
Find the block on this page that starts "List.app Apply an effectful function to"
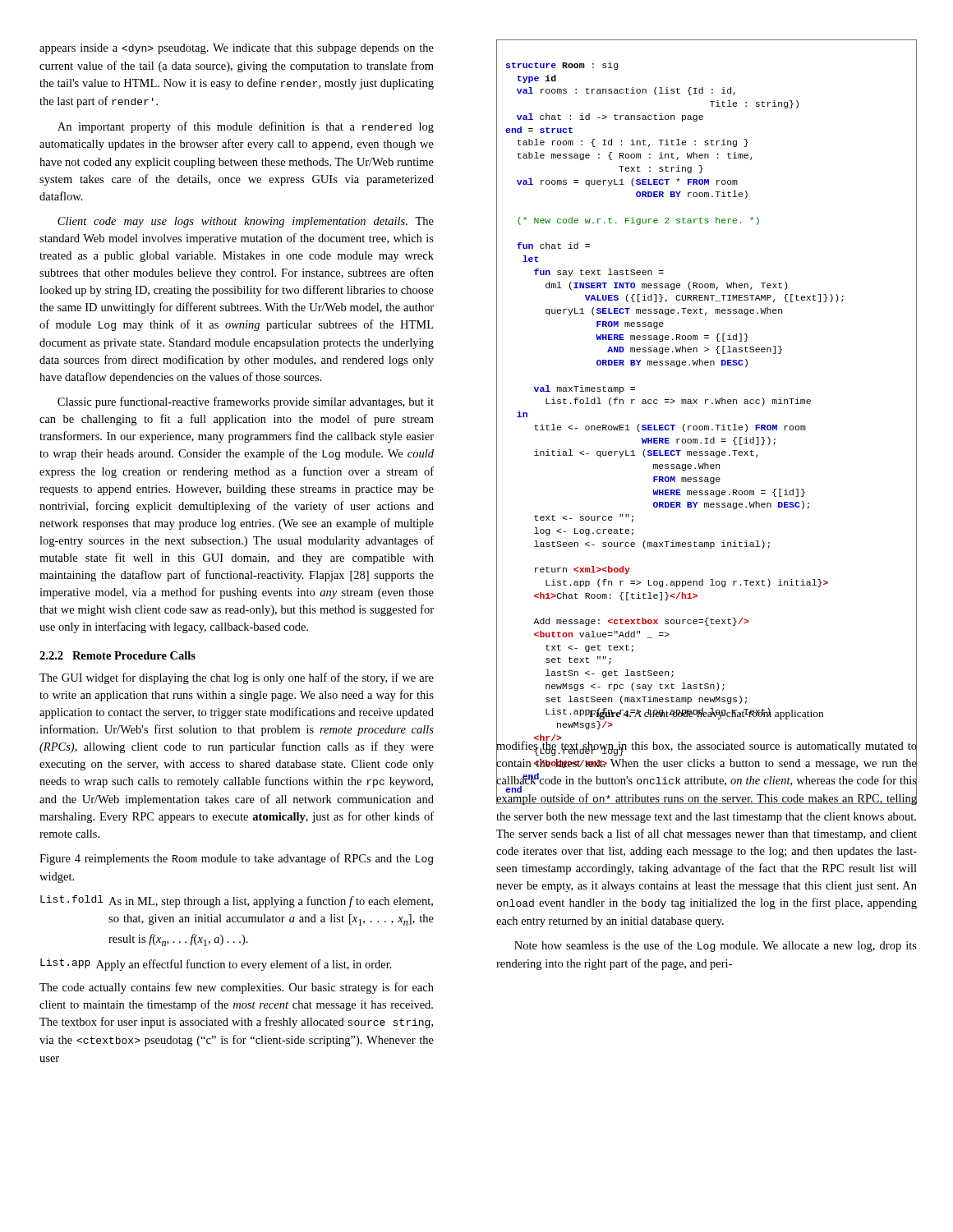[x=237, y=965]
